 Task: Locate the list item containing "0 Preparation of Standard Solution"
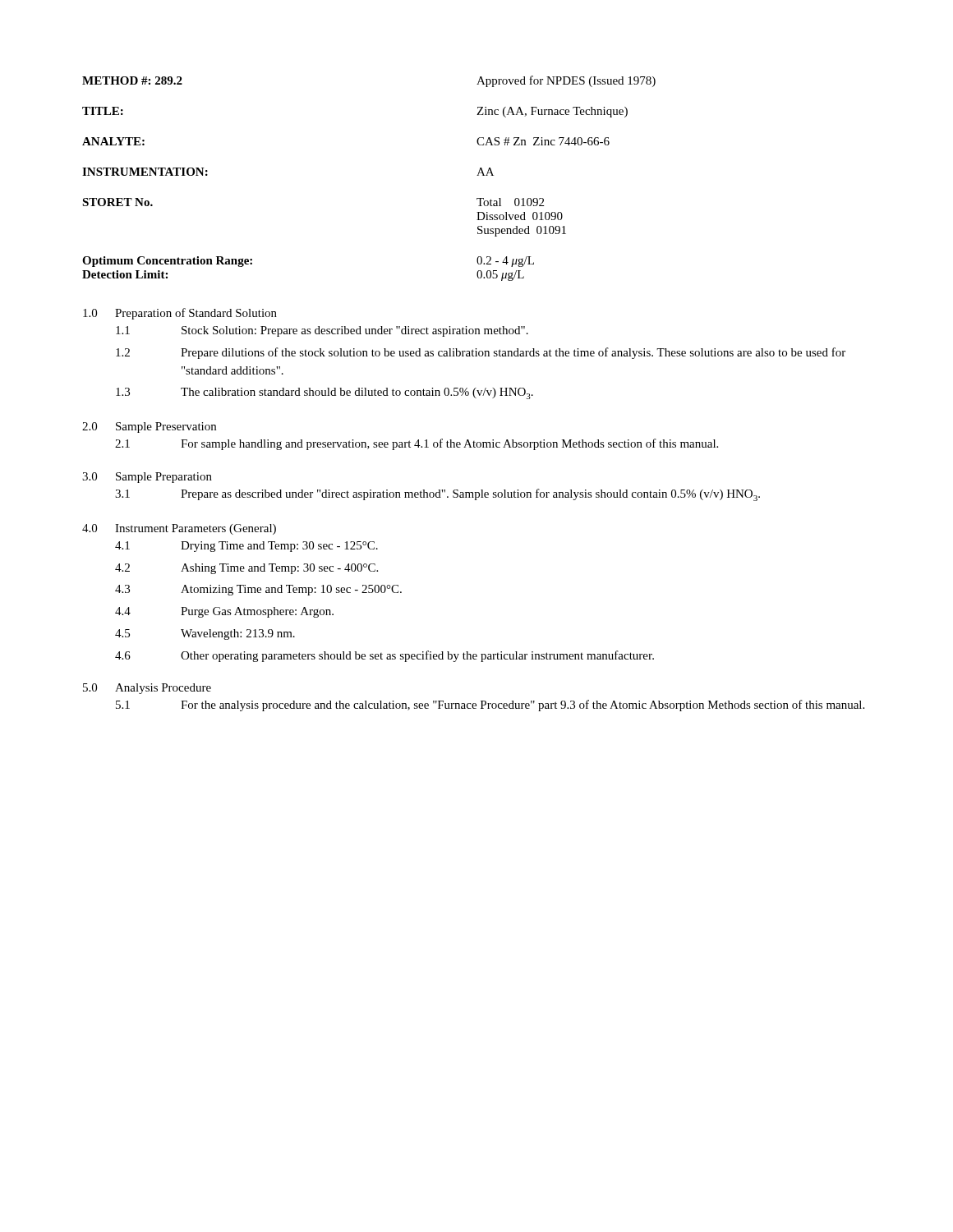180,314
